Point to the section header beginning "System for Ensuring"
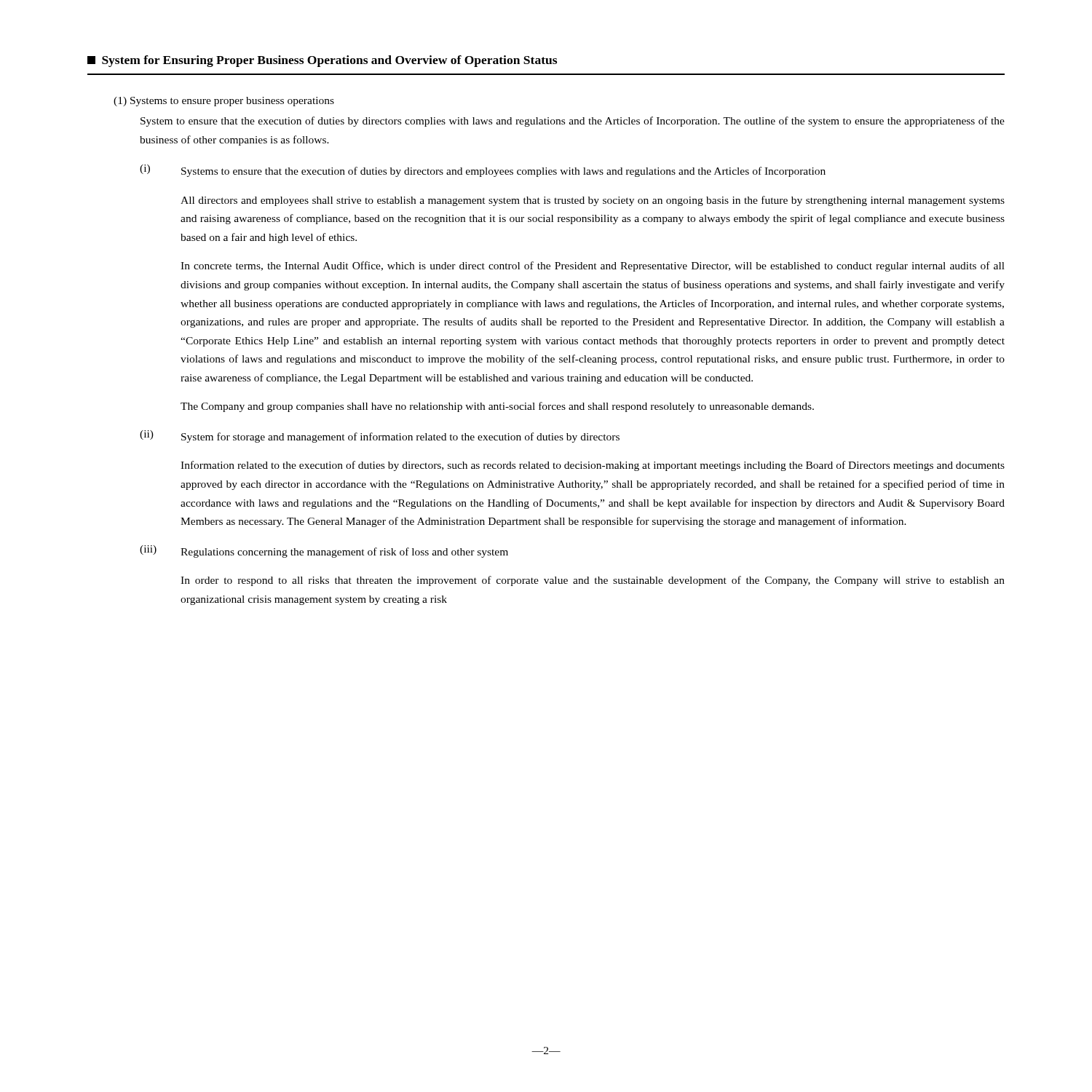The height and width of the screenshot is (1092, 1092). tap(322, 60)
